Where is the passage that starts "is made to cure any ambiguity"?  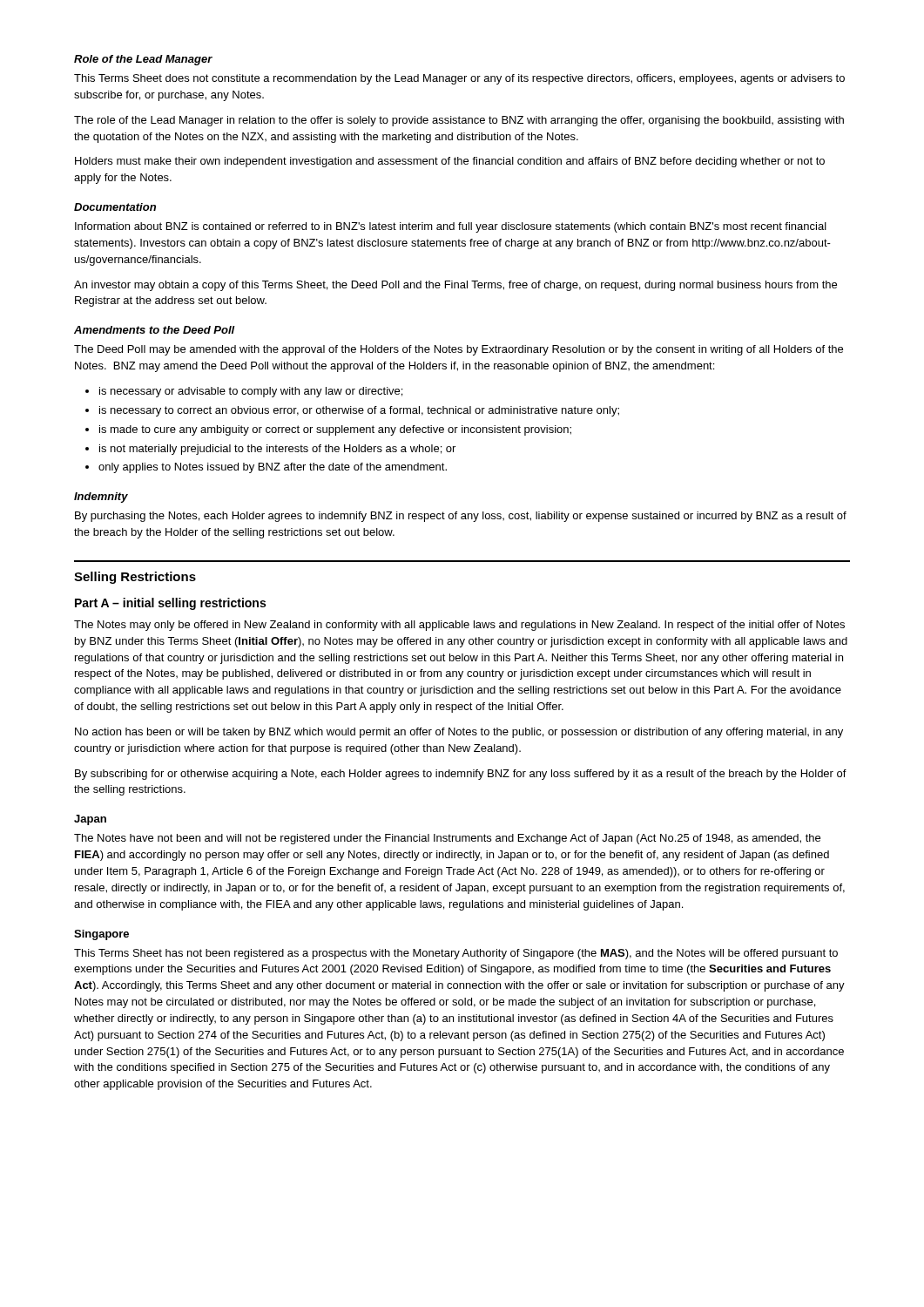click(x=474, y=430)
